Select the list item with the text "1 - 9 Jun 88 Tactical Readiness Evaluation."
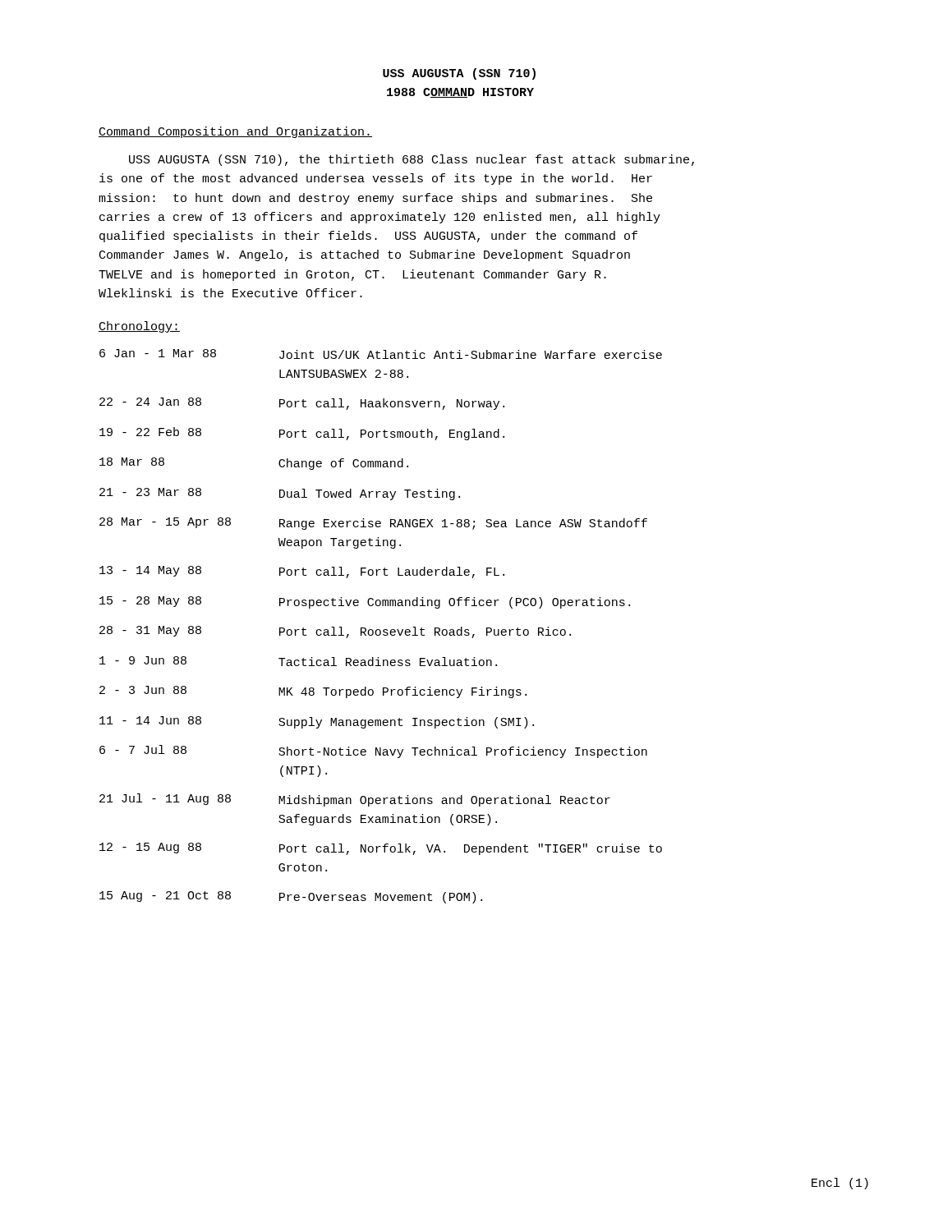This screenshot has height=1232, width=952. pos(460,669)
